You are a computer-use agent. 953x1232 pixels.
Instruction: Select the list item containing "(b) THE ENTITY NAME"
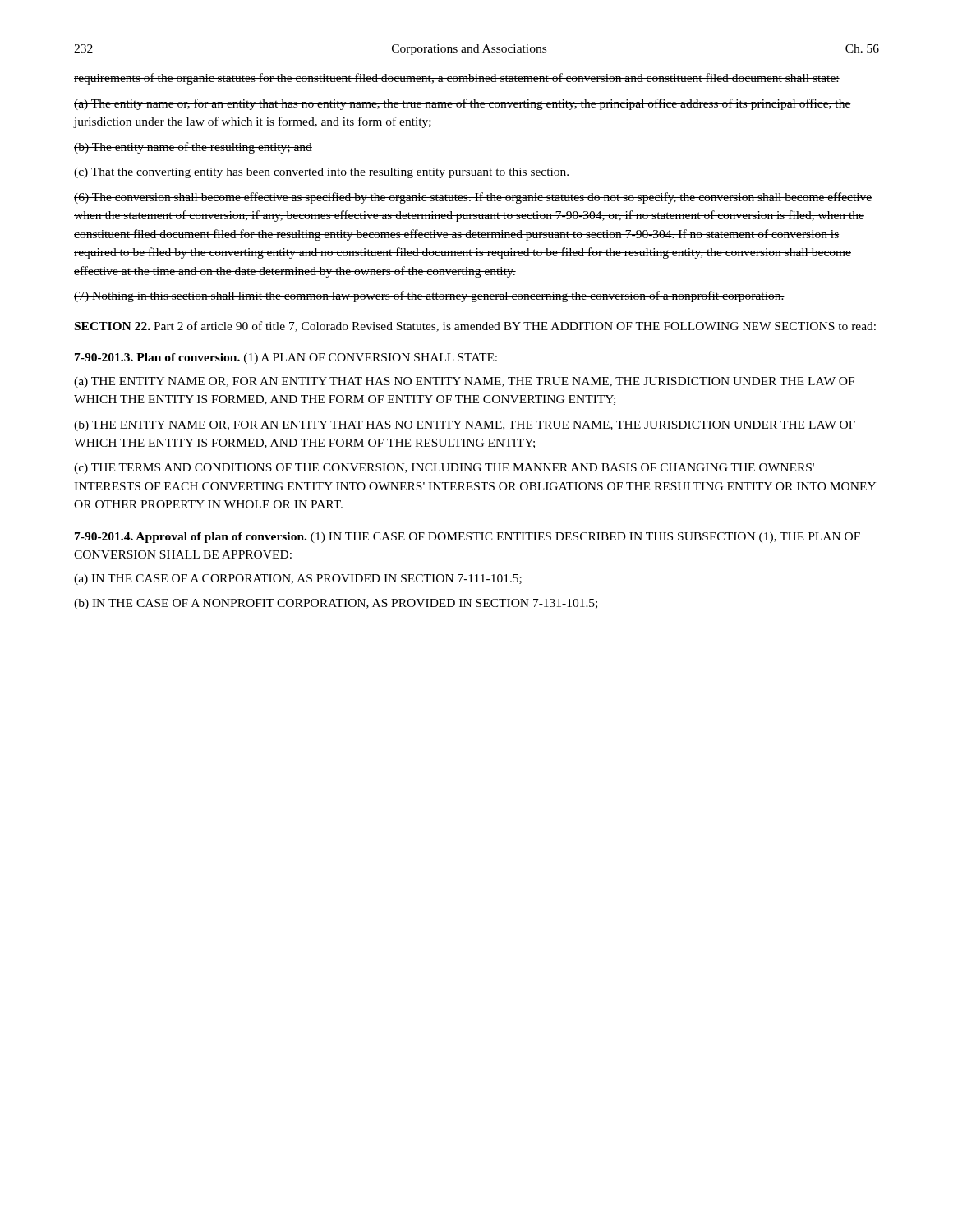pyautogui.click(x=465, y=433)
